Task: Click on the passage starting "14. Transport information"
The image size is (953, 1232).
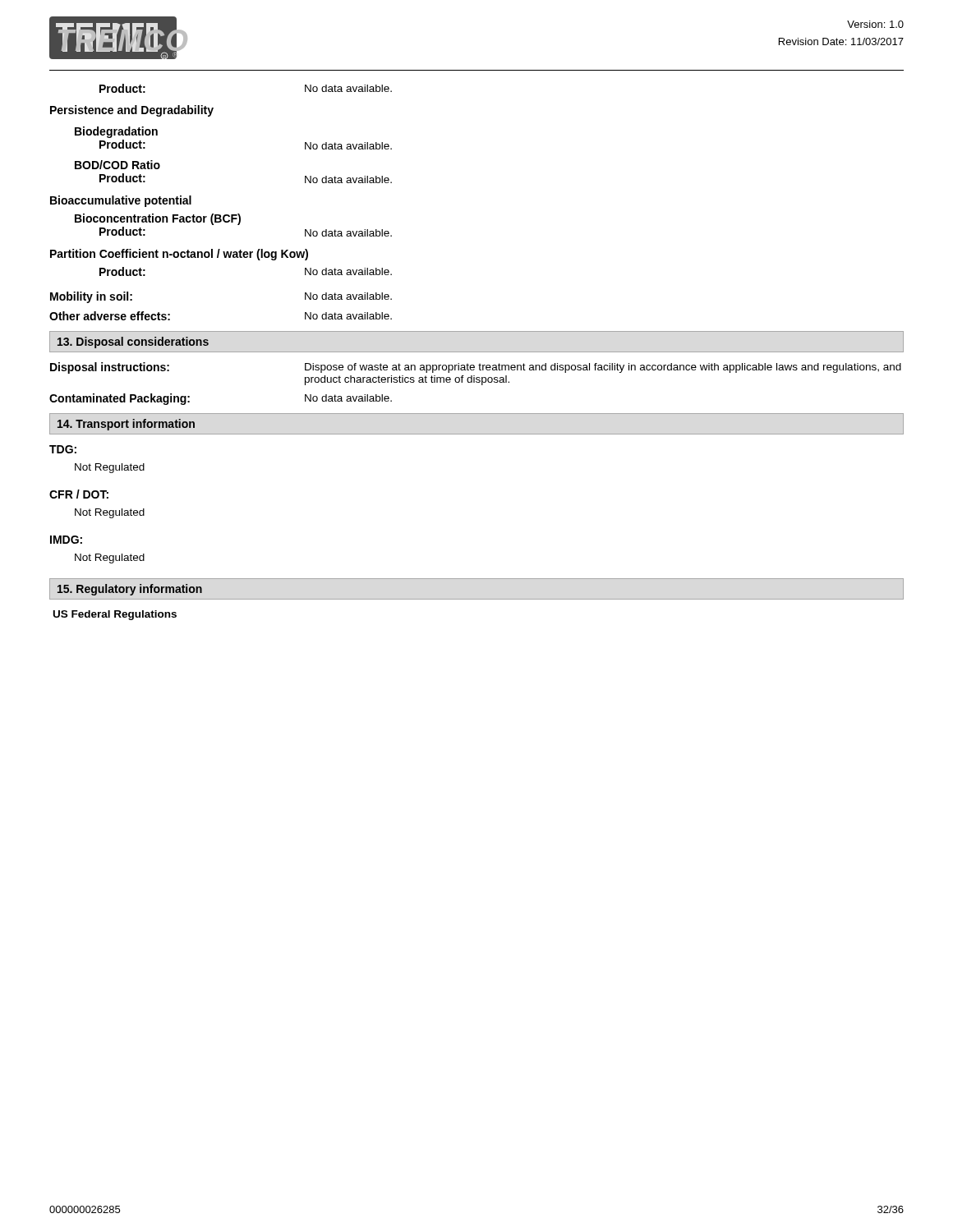Action: click(x=126, y=424)
